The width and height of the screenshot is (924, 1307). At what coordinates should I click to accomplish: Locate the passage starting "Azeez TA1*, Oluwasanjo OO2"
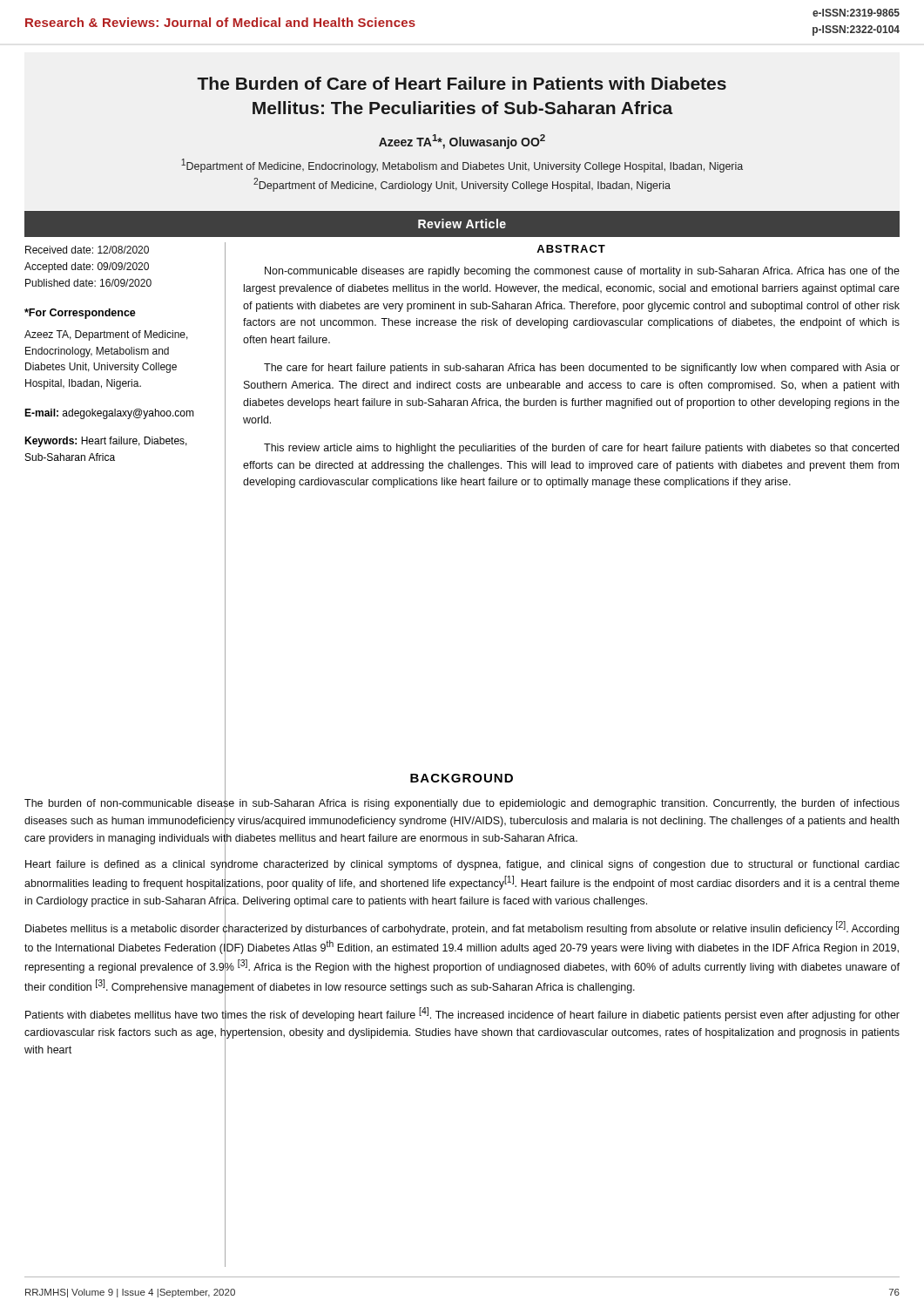[x=462, y=140]
